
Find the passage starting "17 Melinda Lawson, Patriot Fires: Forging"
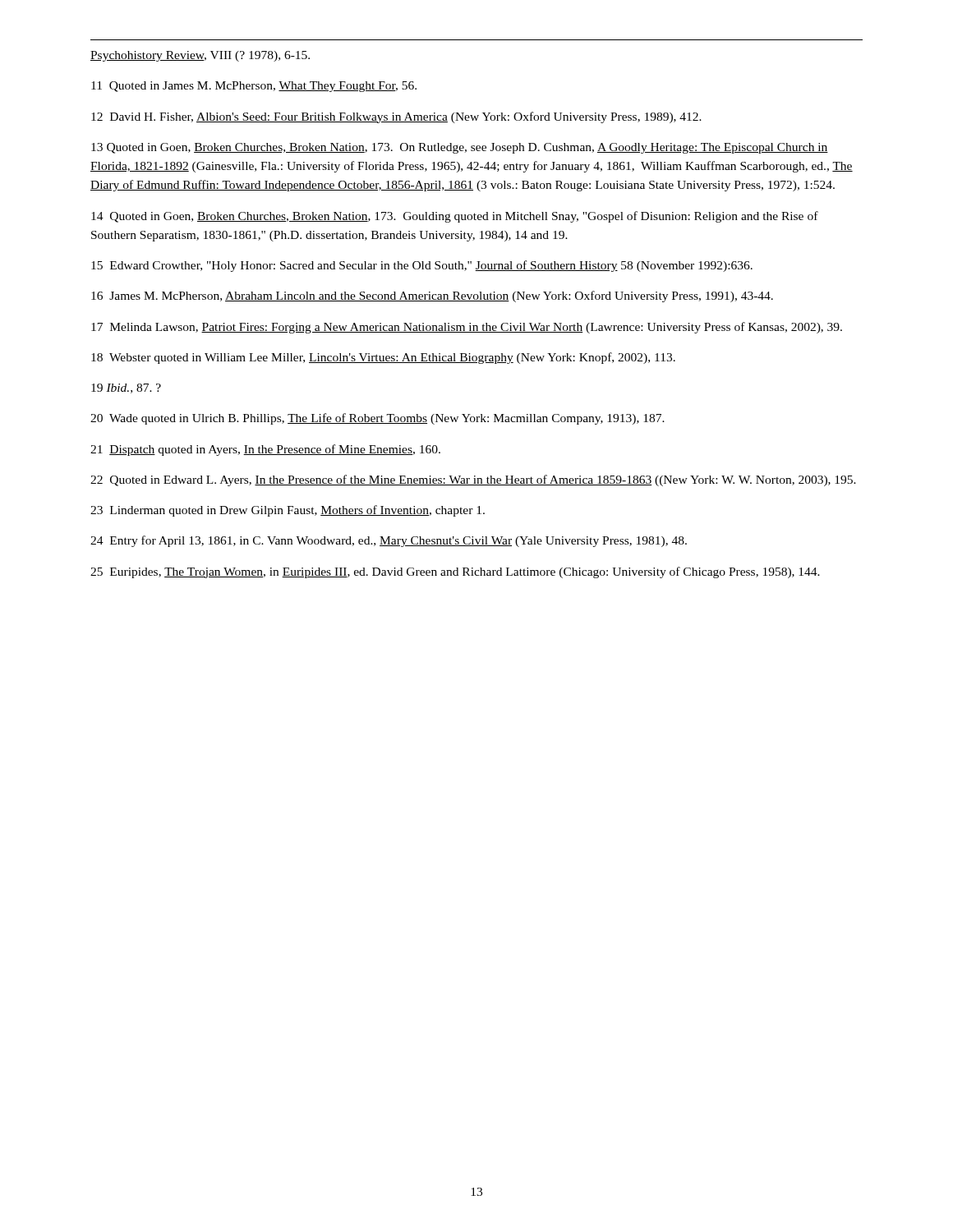pyautogui.click(x=467, y=326)
